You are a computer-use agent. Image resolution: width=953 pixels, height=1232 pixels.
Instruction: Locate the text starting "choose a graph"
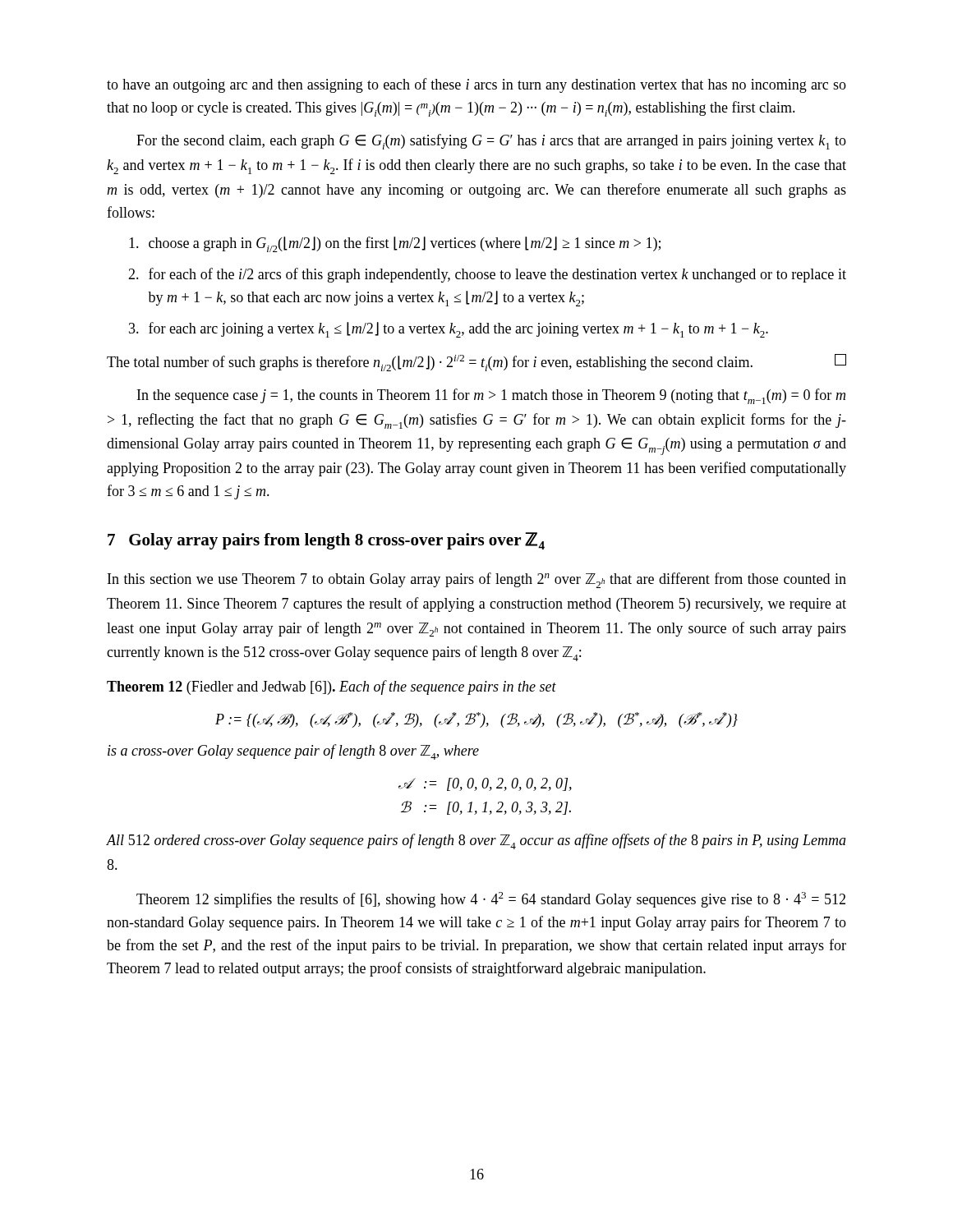click(476, 245)
